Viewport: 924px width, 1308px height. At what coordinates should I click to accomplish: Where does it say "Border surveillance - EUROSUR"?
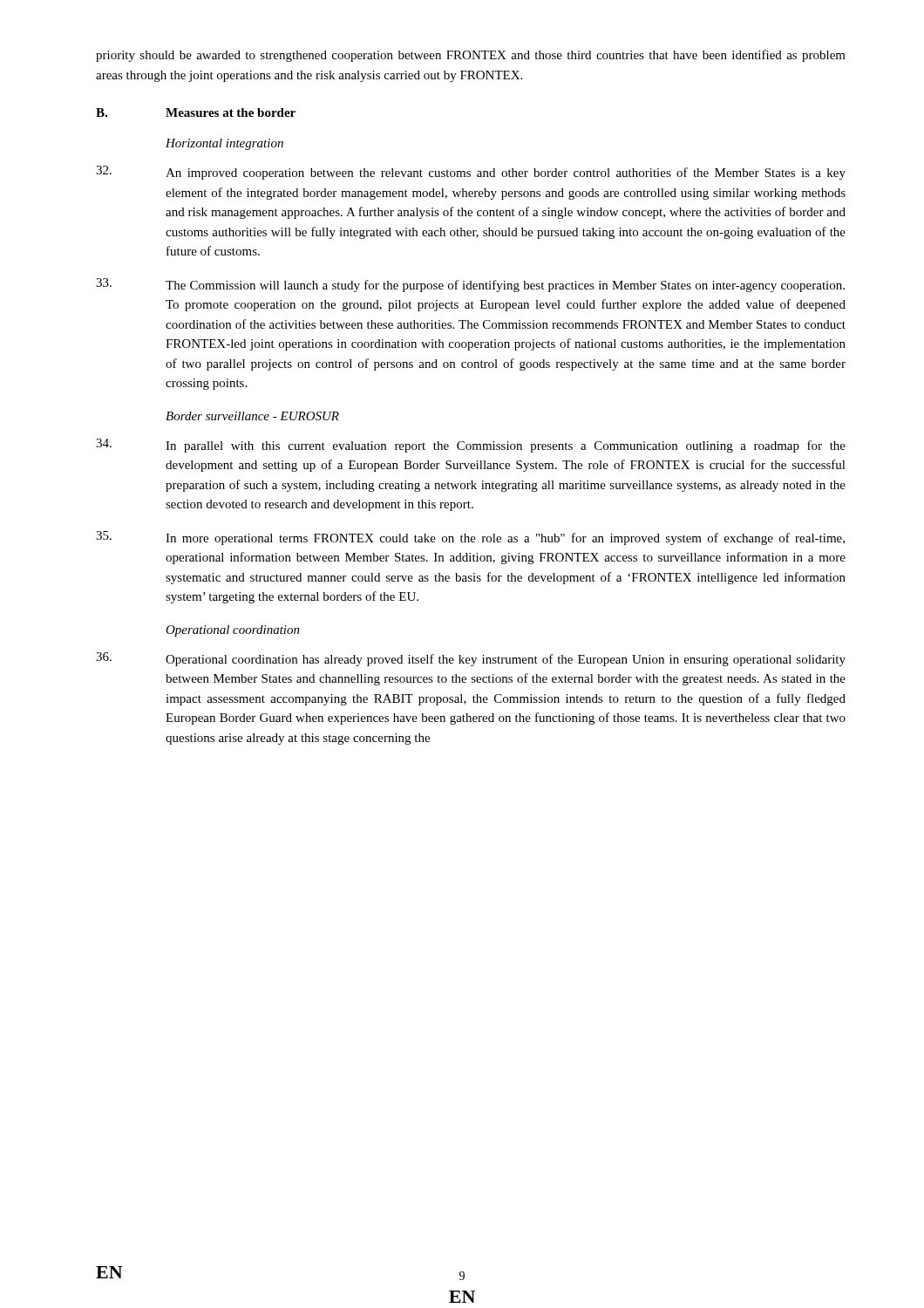click(x=252, y=415)
